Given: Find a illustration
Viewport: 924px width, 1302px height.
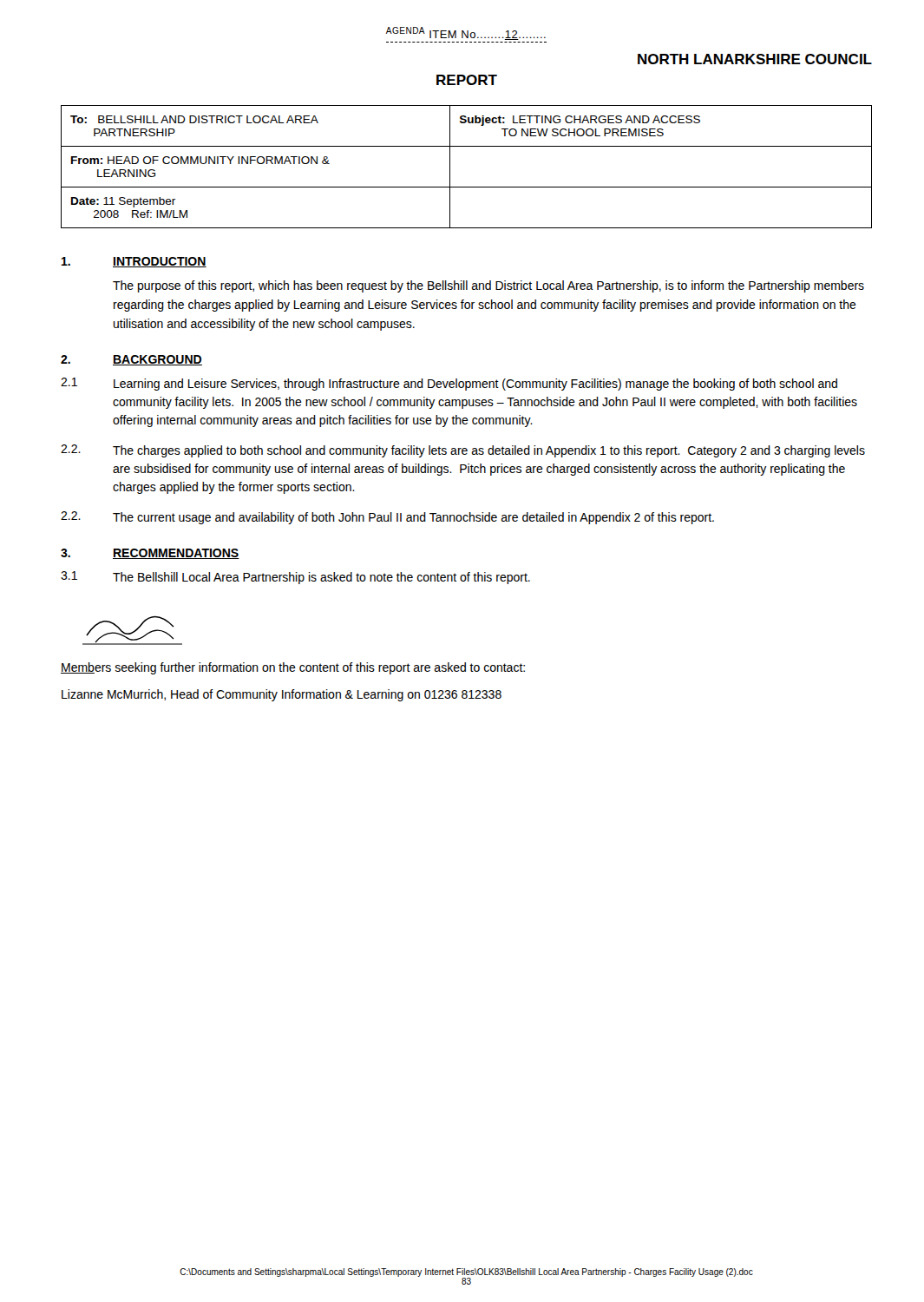Looking at the screenshot, I should click(x=475, y=628).
